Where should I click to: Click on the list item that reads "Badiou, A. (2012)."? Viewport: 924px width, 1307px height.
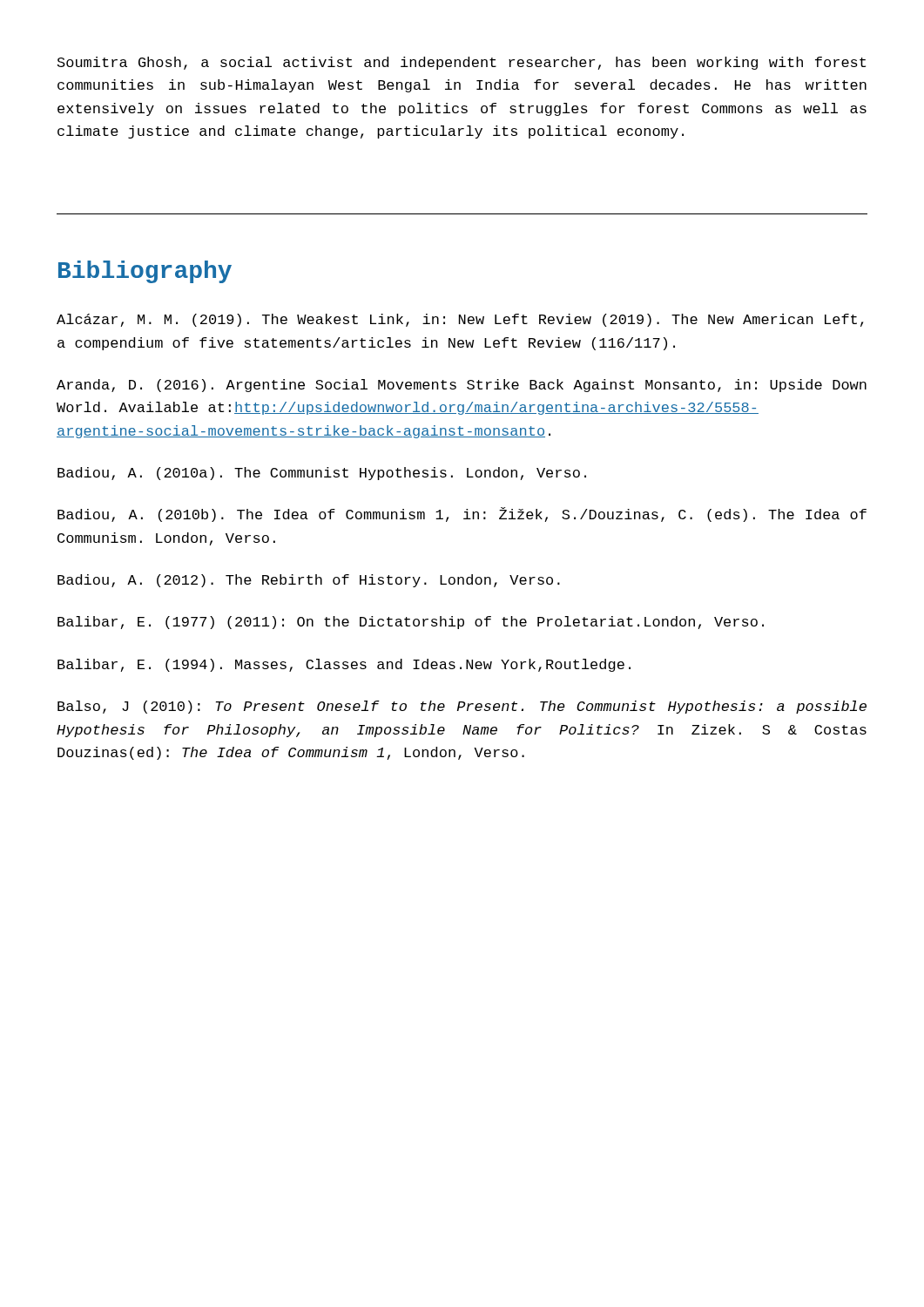pyautogui.click(x=310, y=581)
